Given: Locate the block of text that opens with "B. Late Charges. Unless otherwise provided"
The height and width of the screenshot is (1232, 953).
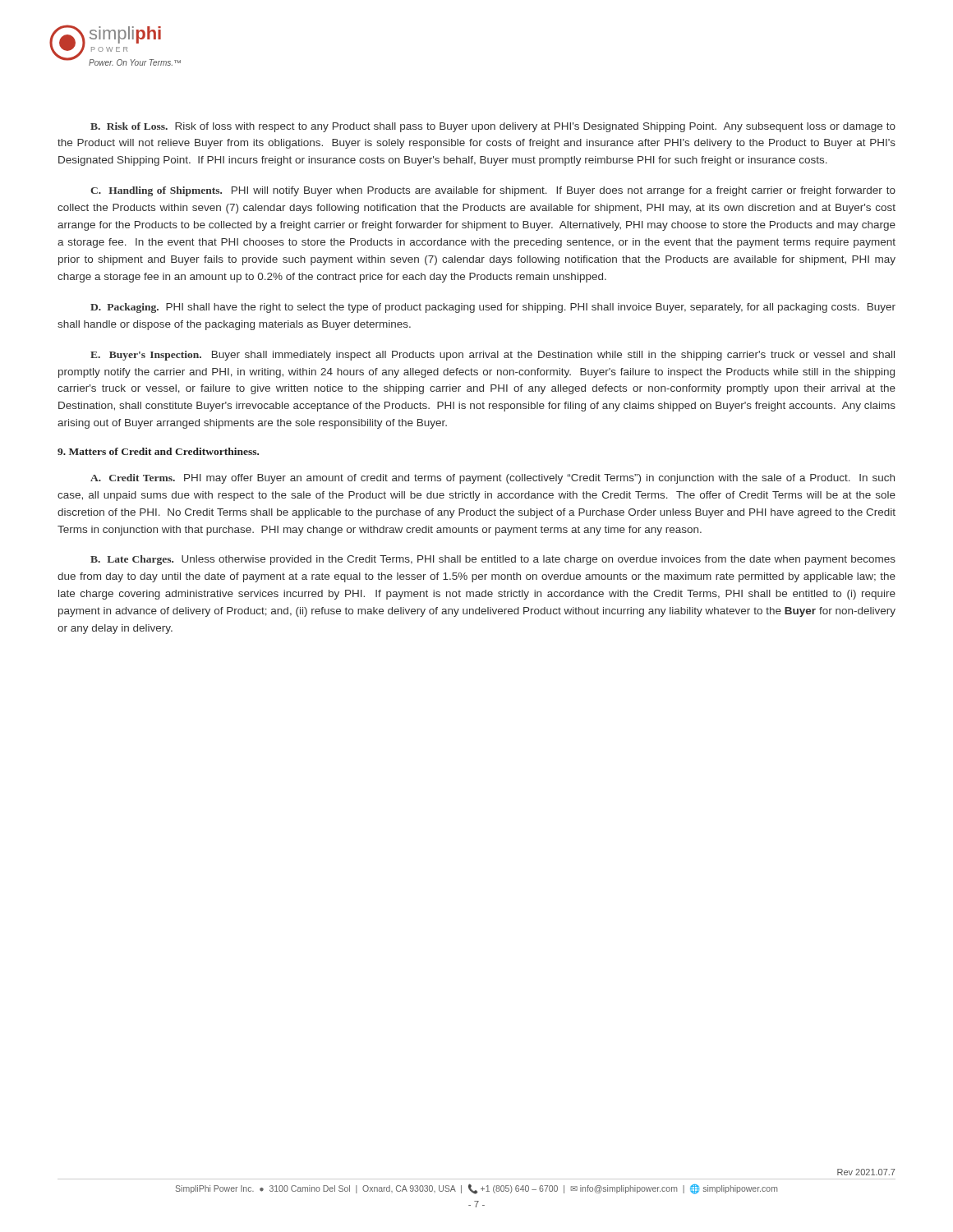Looking at the screenshot, I should (x=476, y=594).
